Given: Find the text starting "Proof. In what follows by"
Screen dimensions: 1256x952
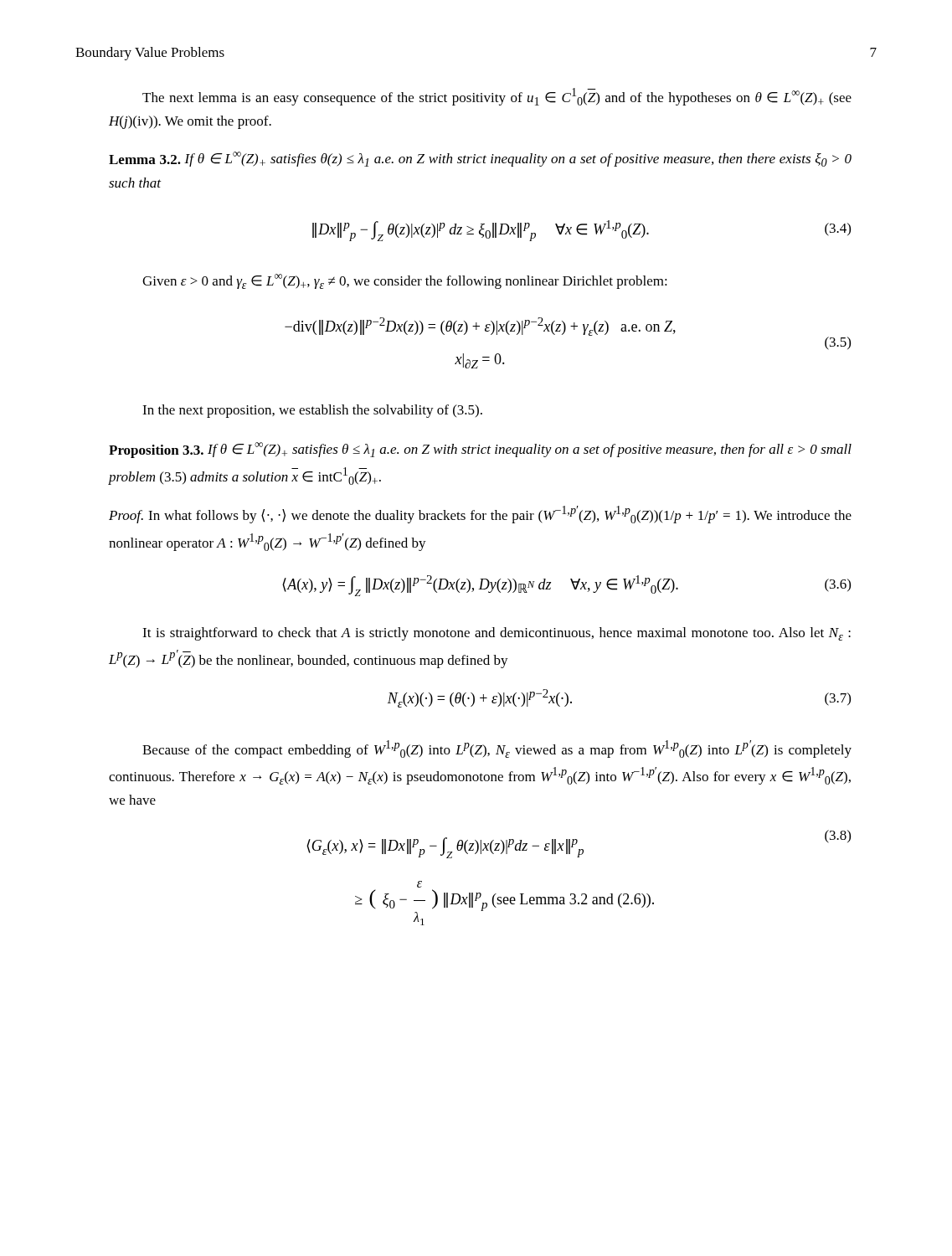Looking at the screenshot, I should [480, 529].
